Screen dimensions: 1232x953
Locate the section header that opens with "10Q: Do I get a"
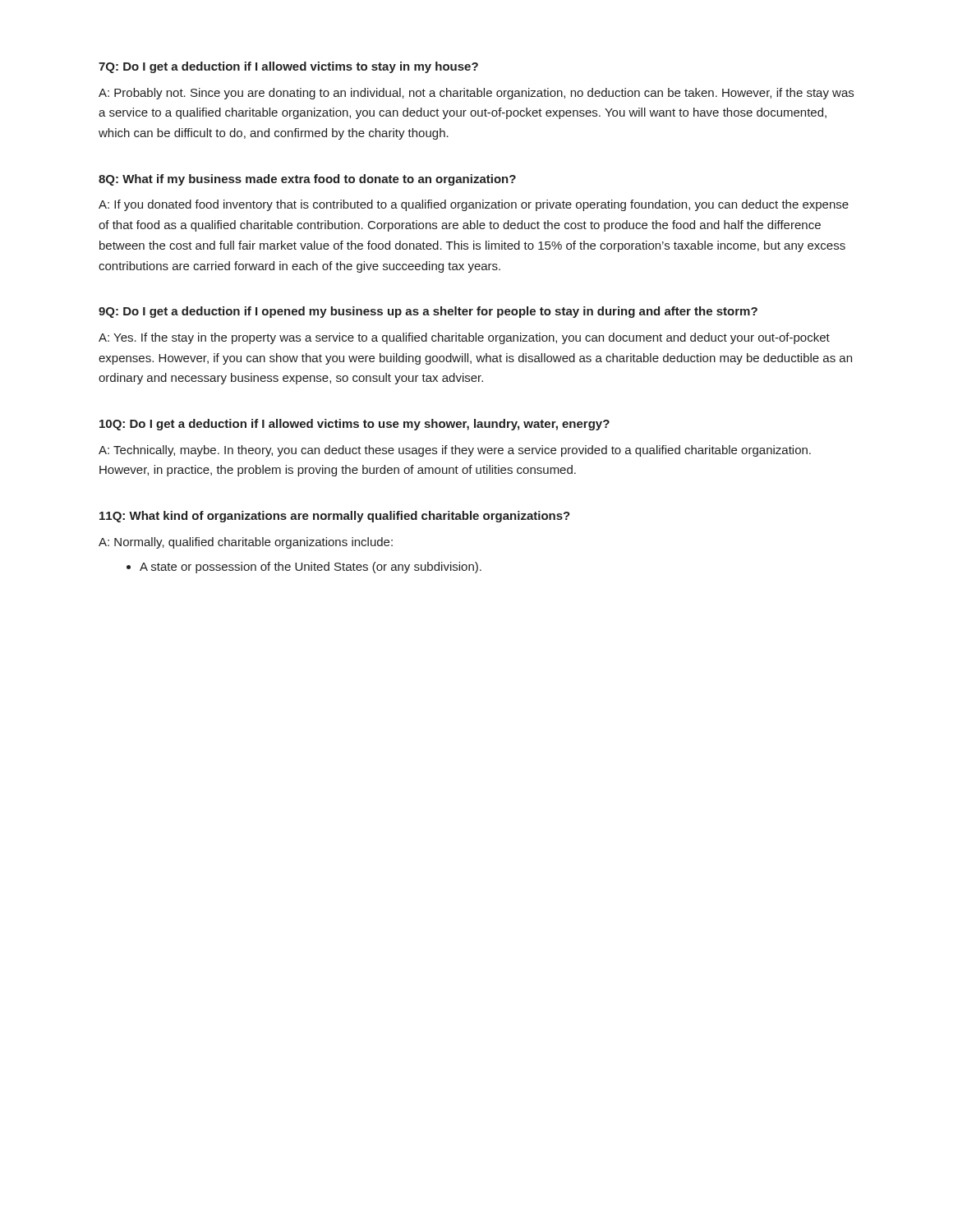click(x=354, y=423)
